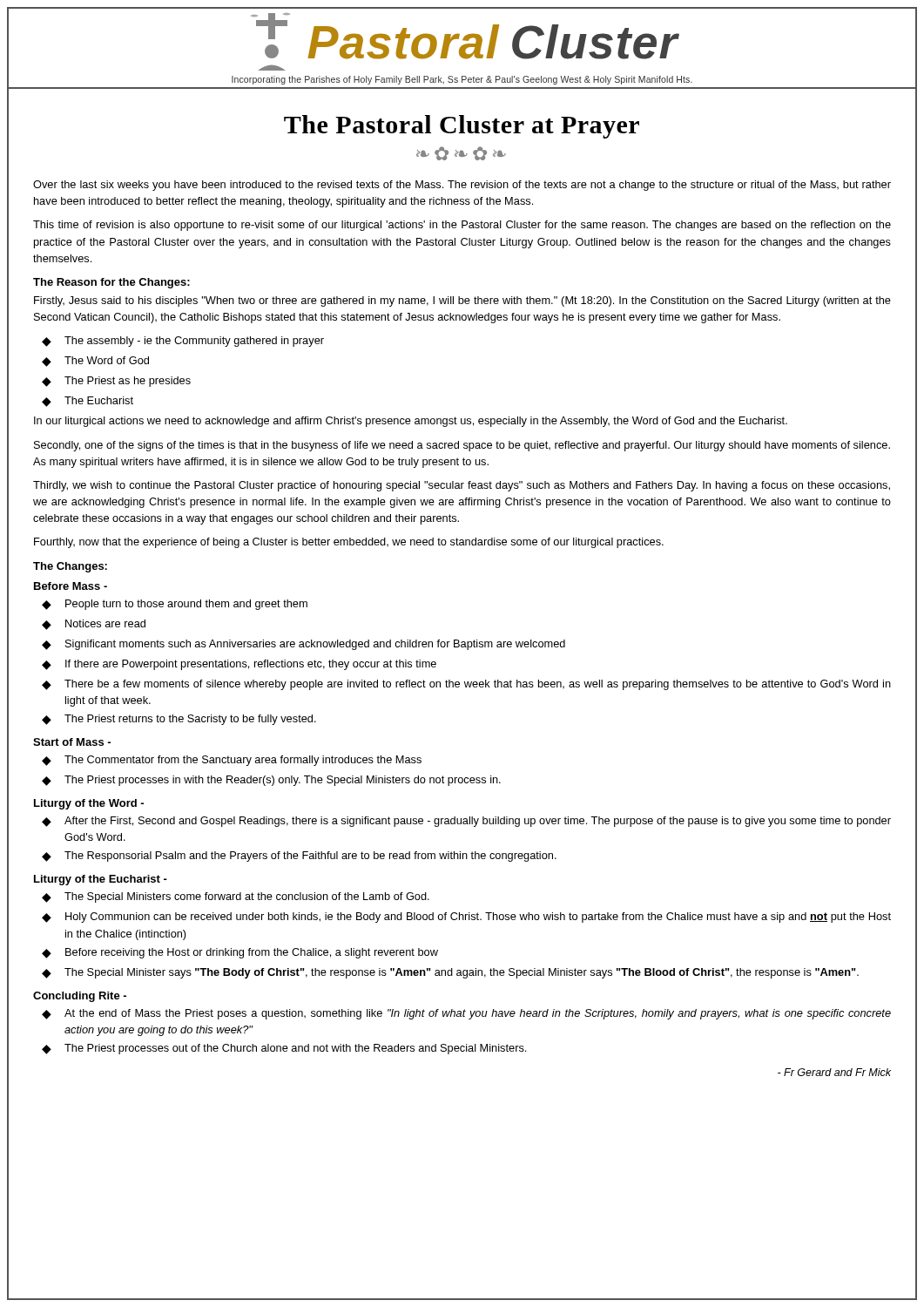924x1307 pixels.
Task: Point to the block beginning "Secondly, one of the signs of the"
Action: click(462, 453)
